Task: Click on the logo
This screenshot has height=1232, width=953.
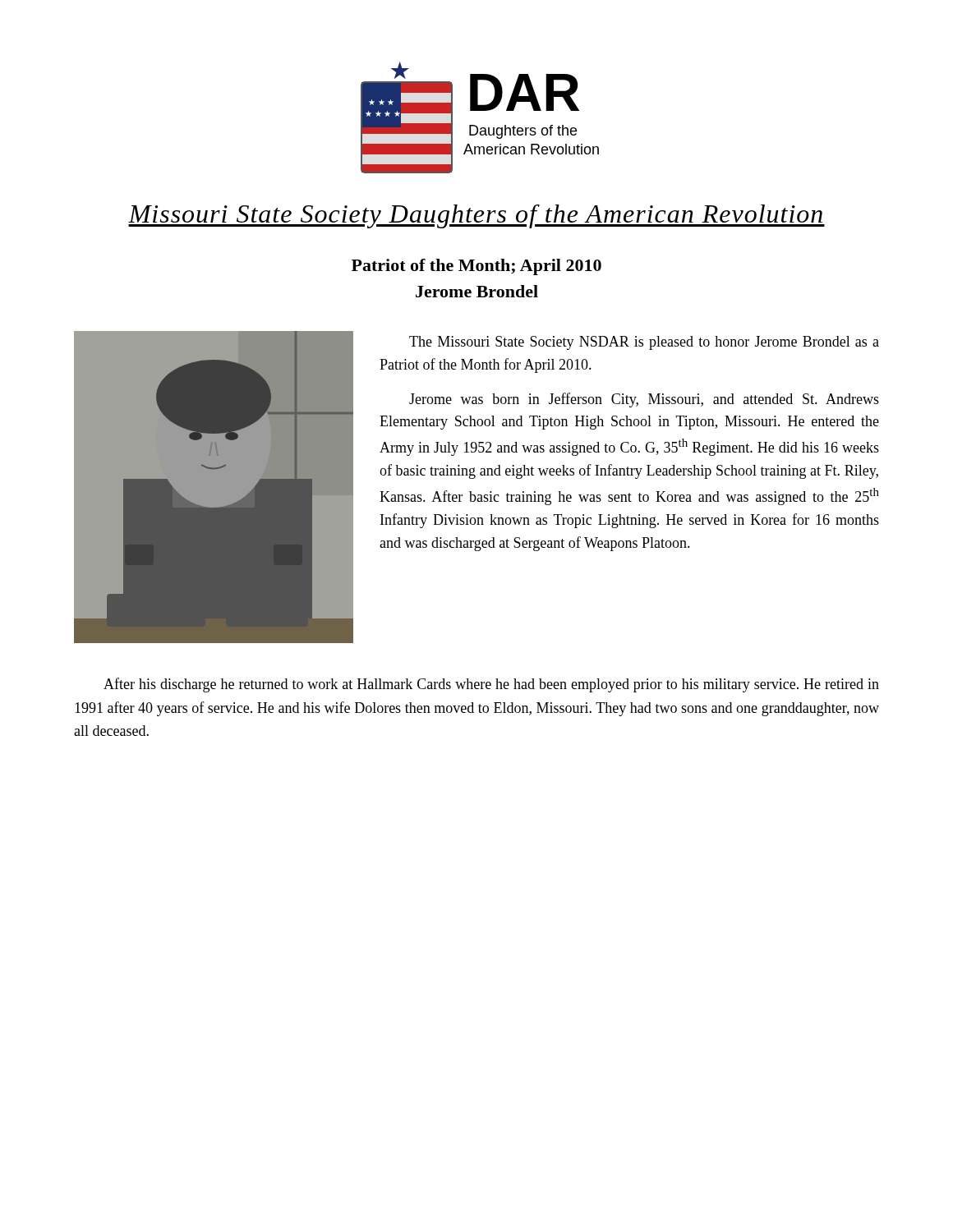Action: pos(476,117)
